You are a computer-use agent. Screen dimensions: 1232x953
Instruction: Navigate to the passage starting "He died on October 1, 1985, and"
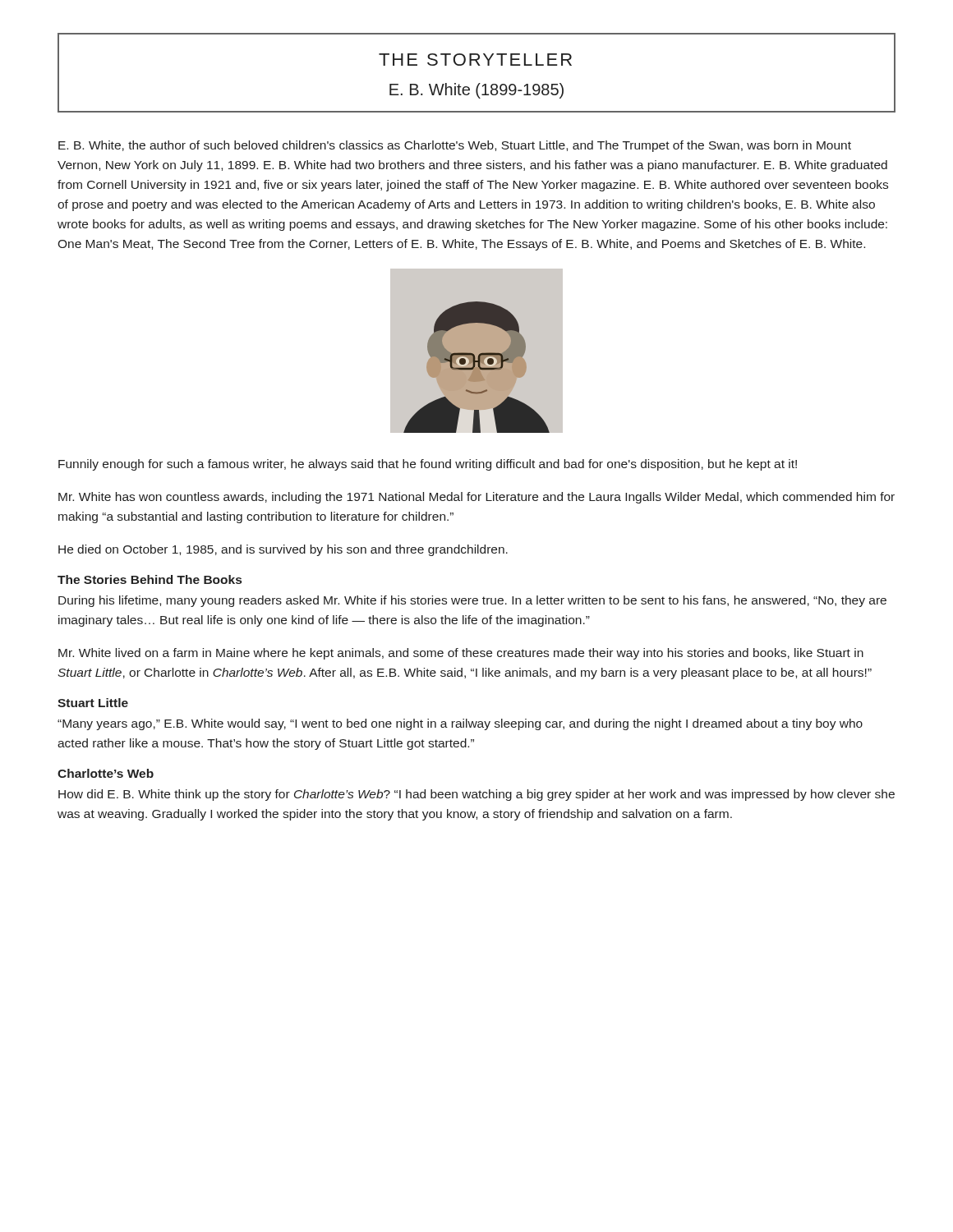[x=283, y=549]
